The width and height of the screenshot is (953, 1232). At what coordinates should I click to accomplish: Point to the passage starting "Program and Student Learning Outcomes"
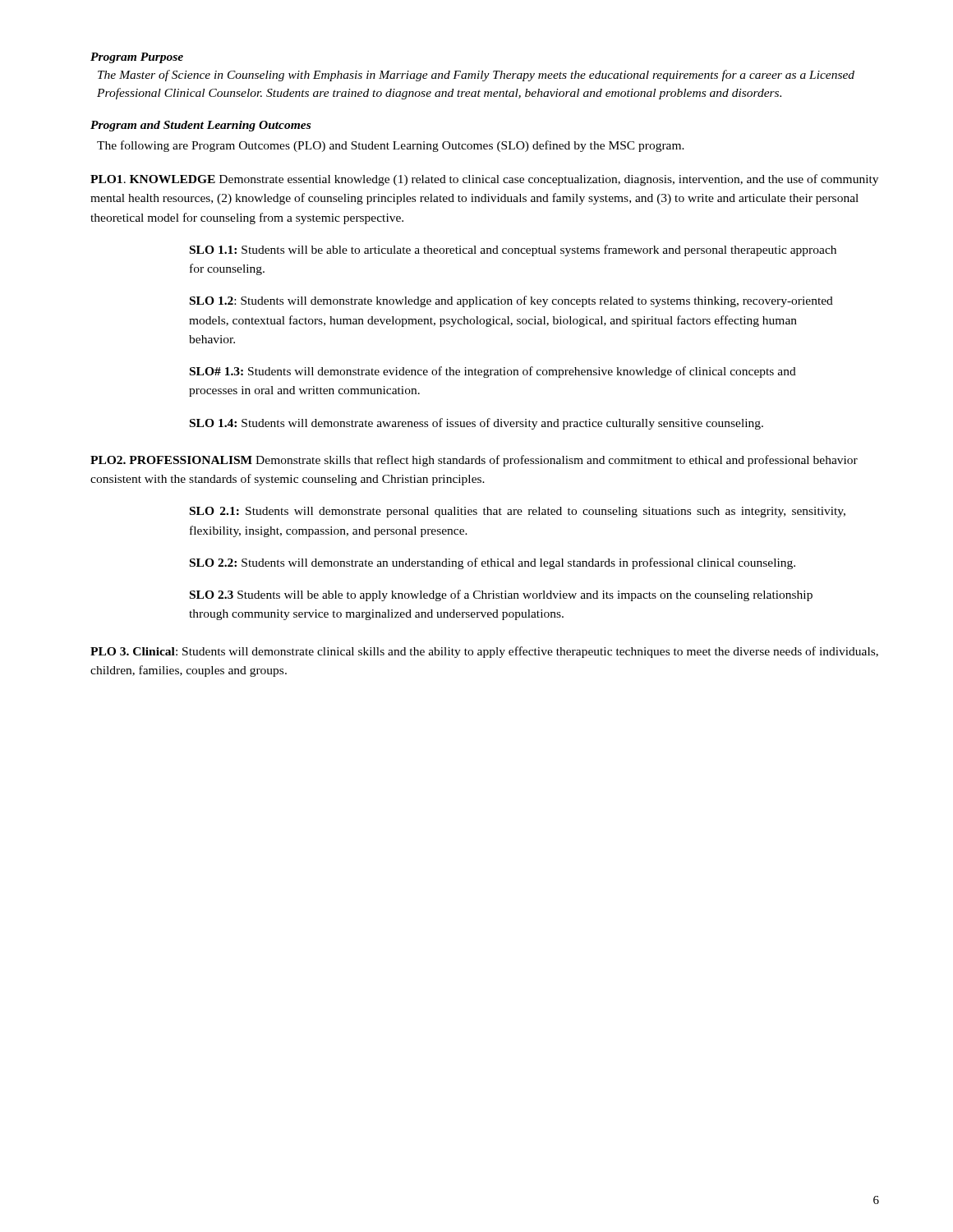(x=201, y=124)
